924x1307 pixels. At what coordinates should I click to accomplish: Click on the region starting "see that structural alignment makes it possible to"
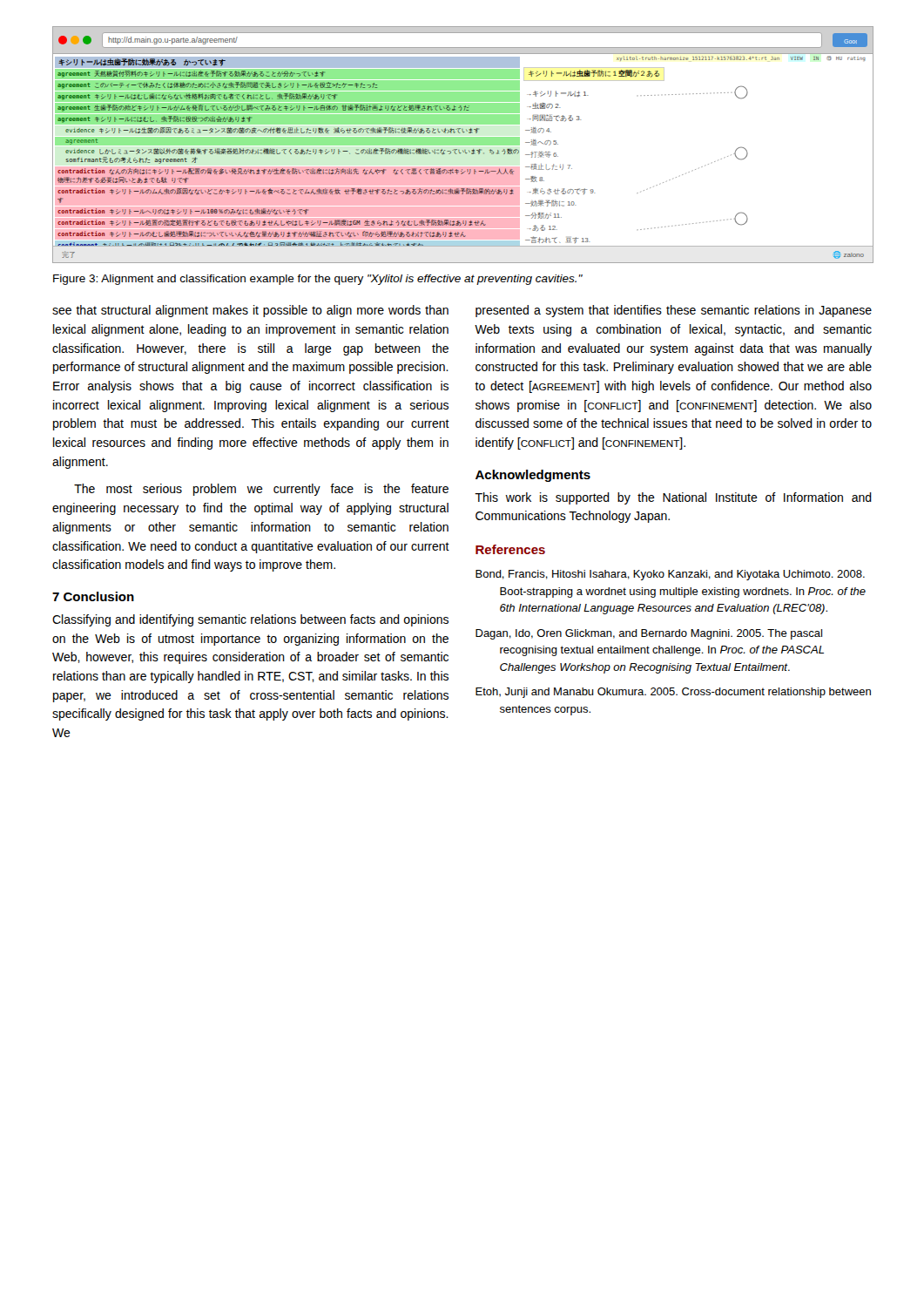coord(251,386)
